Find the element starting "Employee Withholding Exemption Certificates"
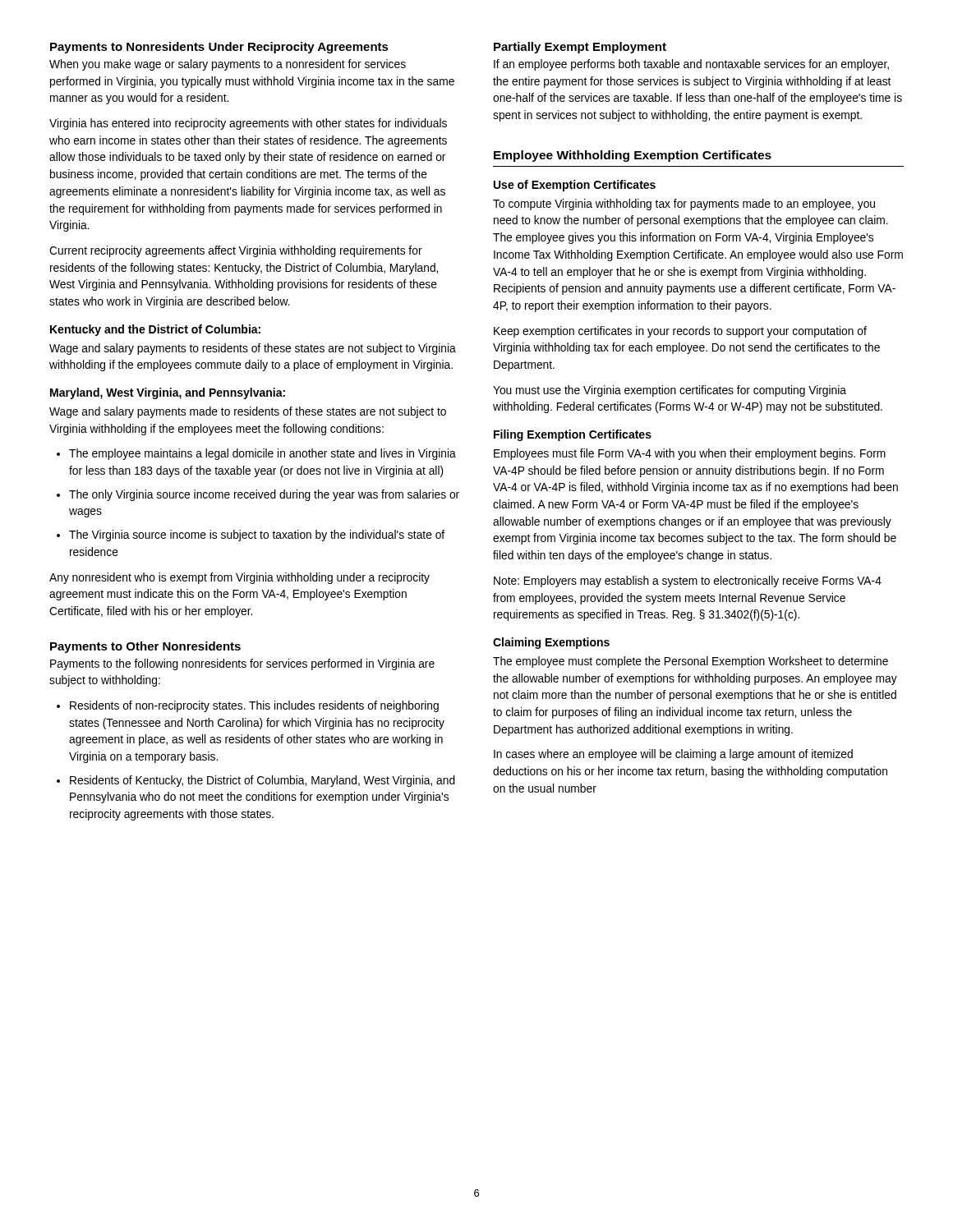Screen dimensions: 1232x953 (632, 155)
